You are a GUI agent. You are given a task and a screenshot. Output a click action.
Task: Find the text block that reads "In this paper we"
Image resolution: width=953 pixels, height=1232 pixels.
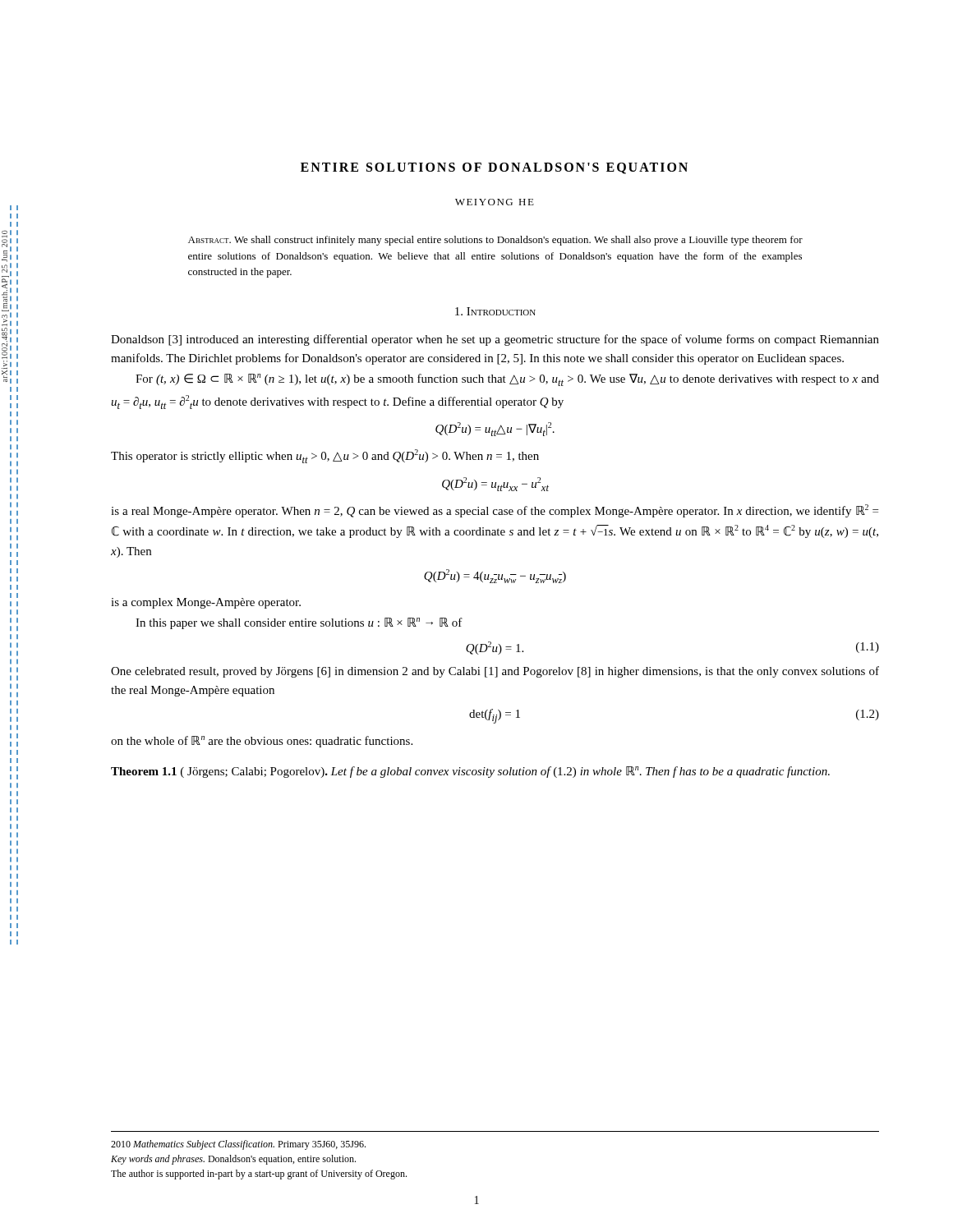pyautogui.click(x=299, y=622)
